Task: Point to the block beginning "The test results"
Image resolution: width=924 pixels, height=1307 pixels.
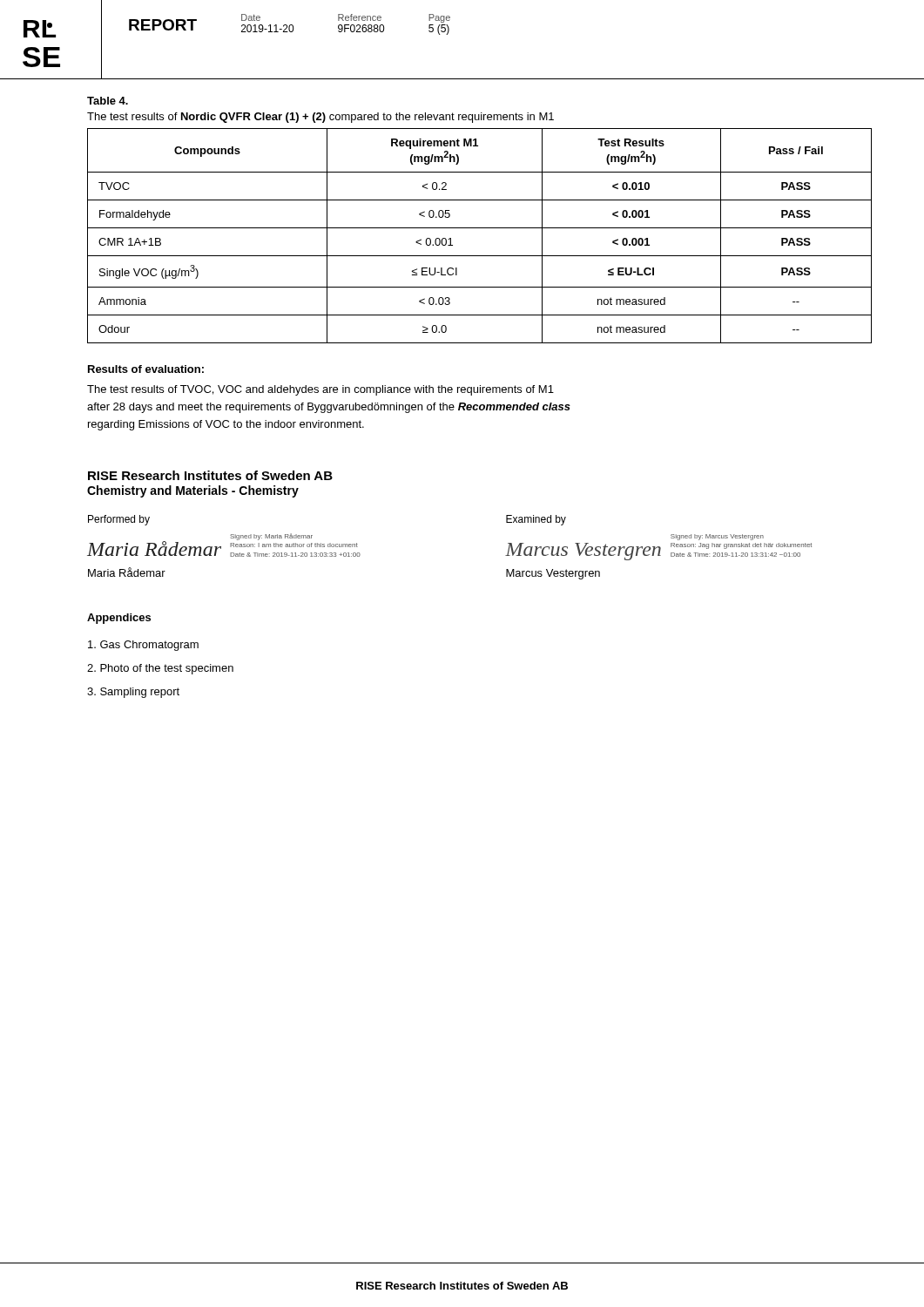Action: coord(329,406)
